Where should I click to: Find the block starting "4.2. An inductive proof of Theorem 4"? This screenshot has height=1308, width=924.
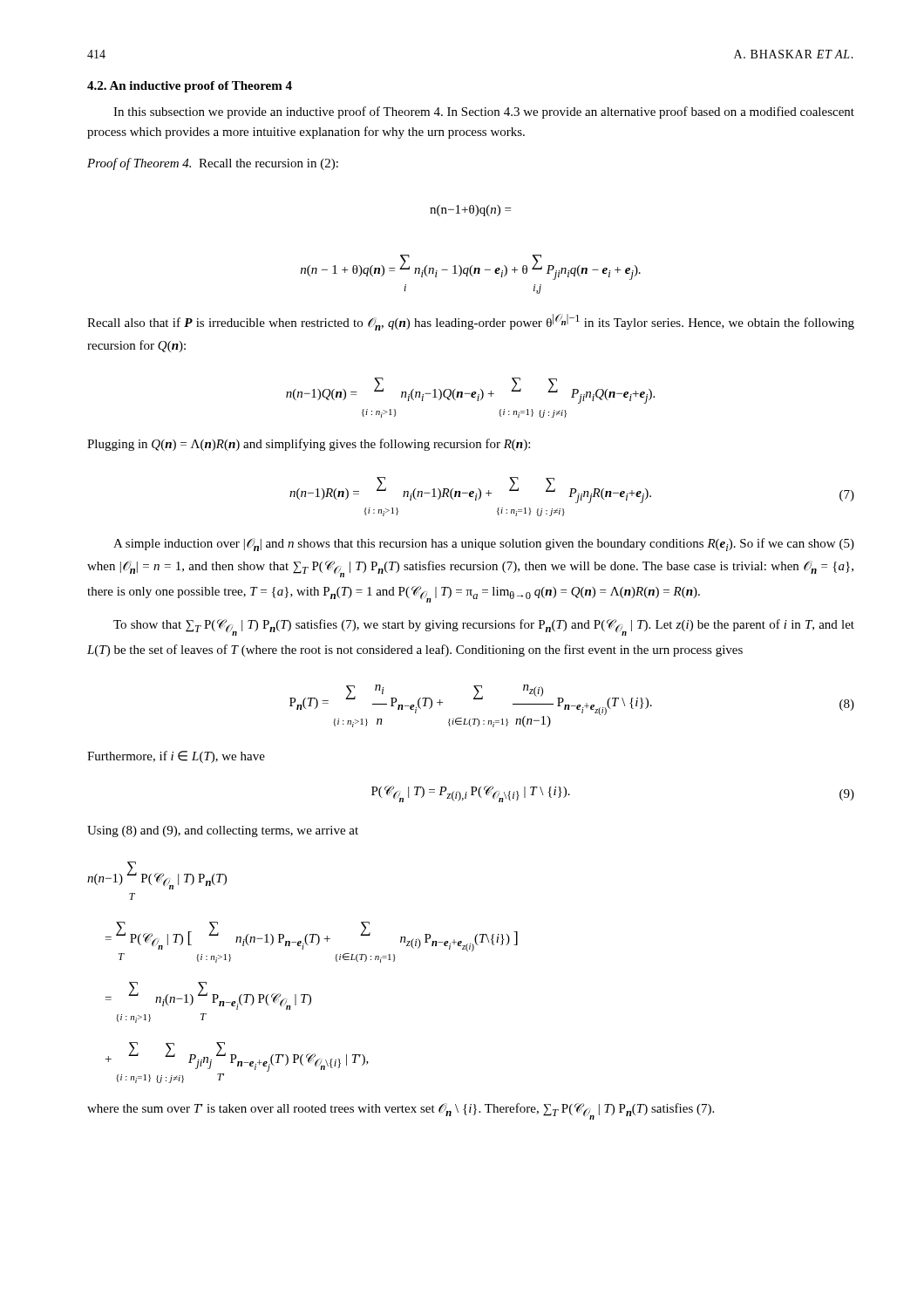pyautogui.click(x=190, y=85)
